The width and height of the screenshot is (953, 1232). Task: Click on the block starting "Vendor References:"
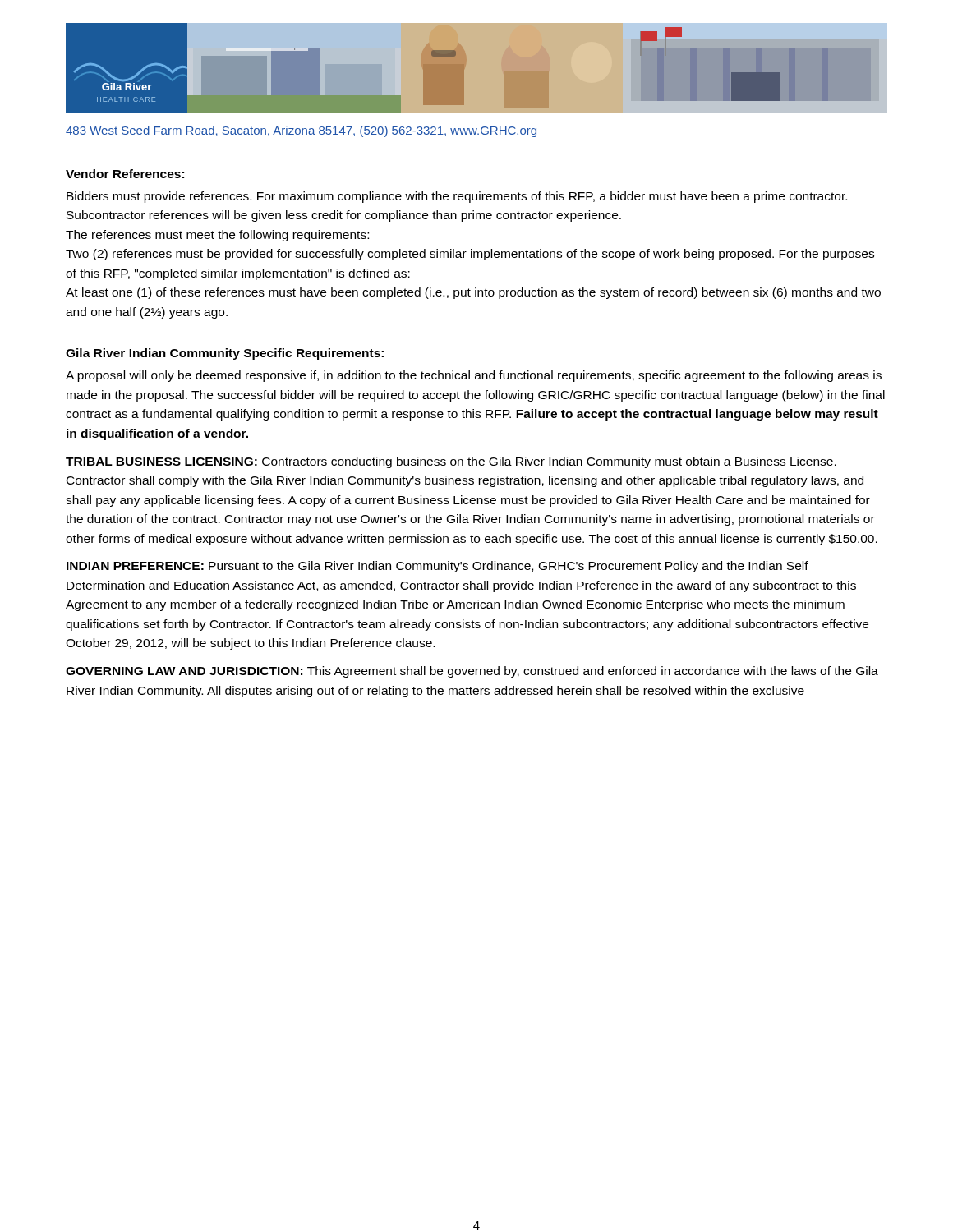tap(126, 173)
